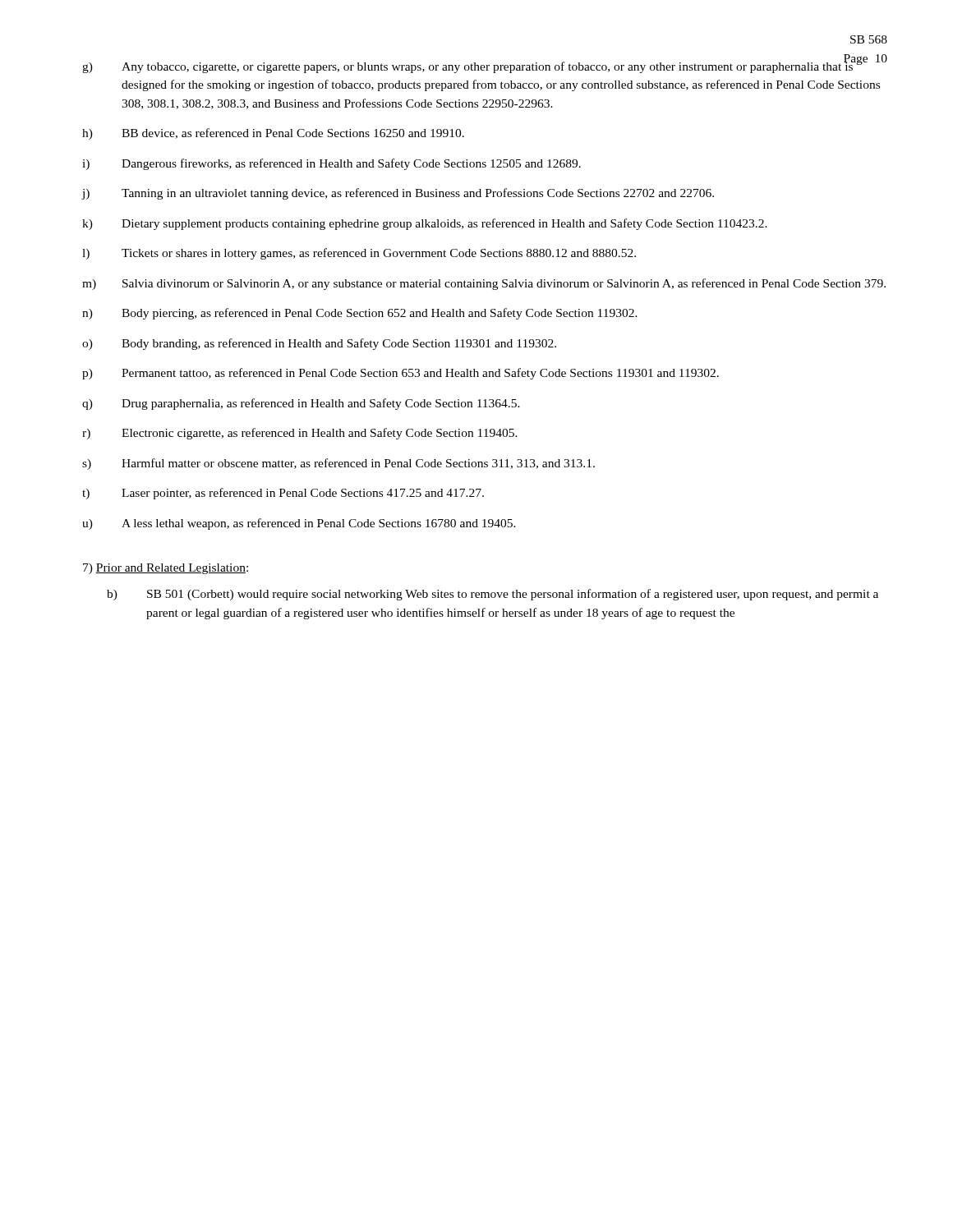Navigate to the region starting "s) Harmful matter or obscene"
The width and height of the screenshot is (953, 1232).
(485, 463)
